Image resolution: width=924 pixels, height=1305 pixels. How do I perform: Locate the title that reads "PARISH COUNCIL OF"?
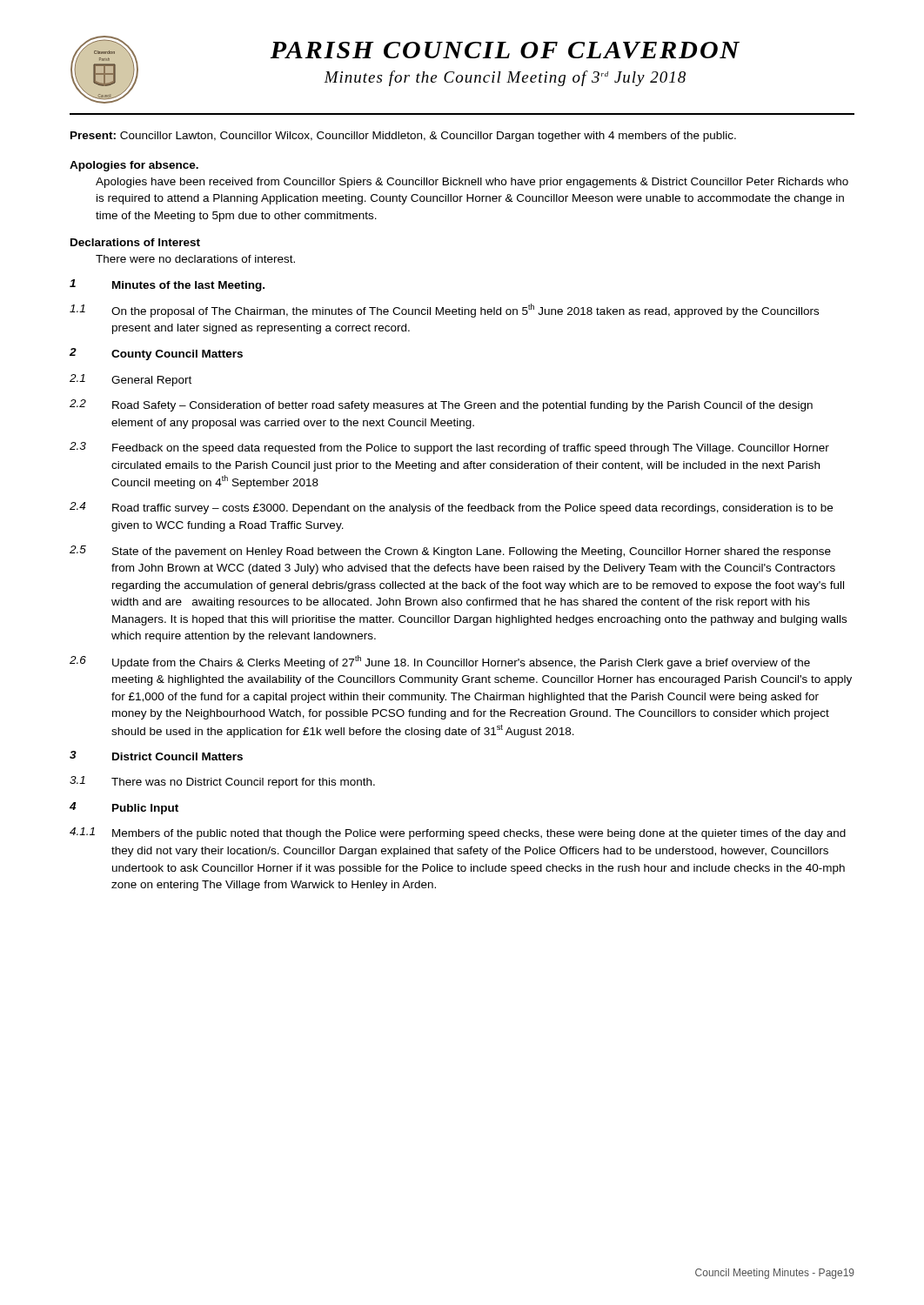pyautogui.click(x=506, y=49)
